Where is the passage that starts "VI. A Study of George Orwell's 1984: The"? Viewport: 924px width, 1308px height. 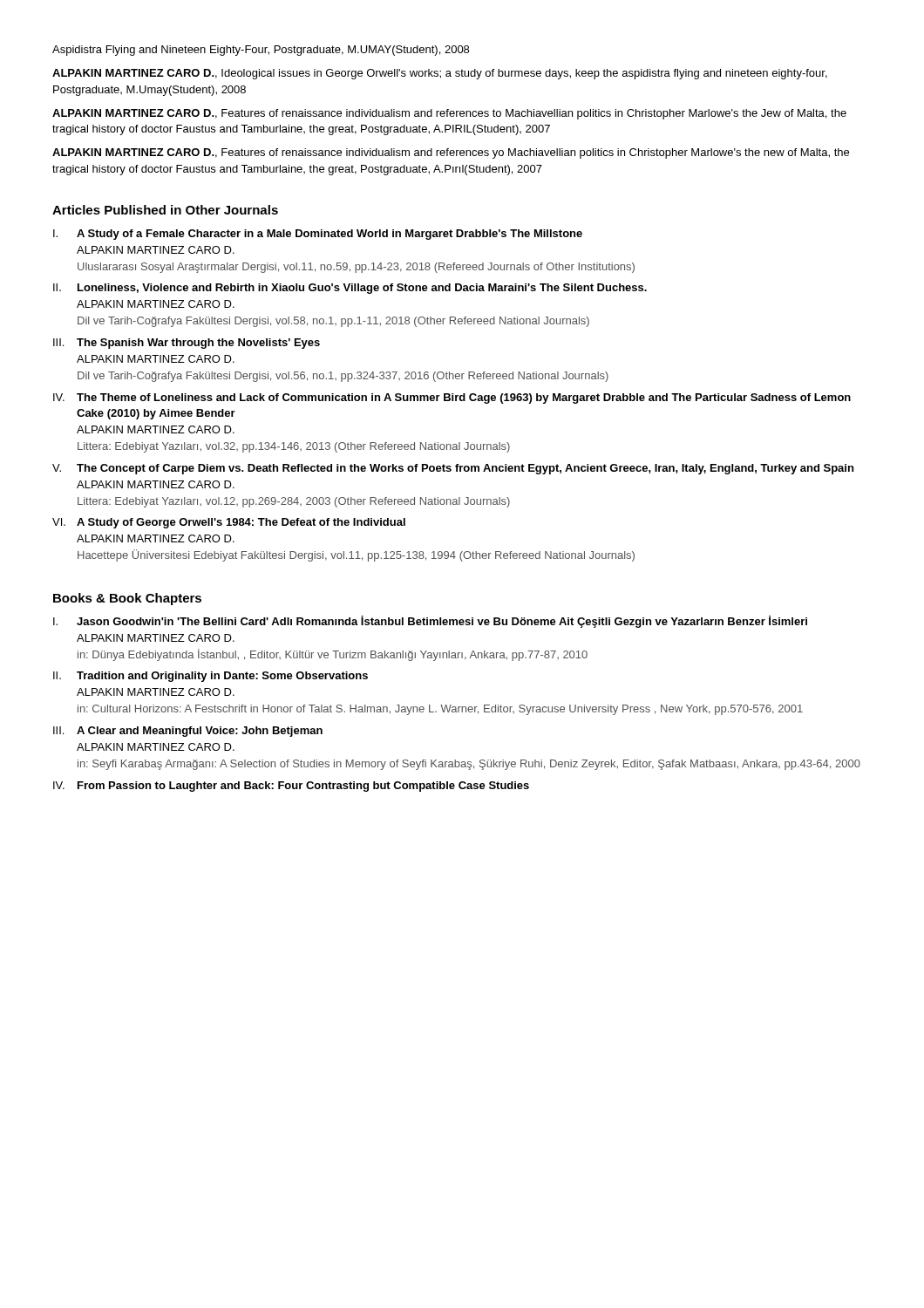(229, 523)
